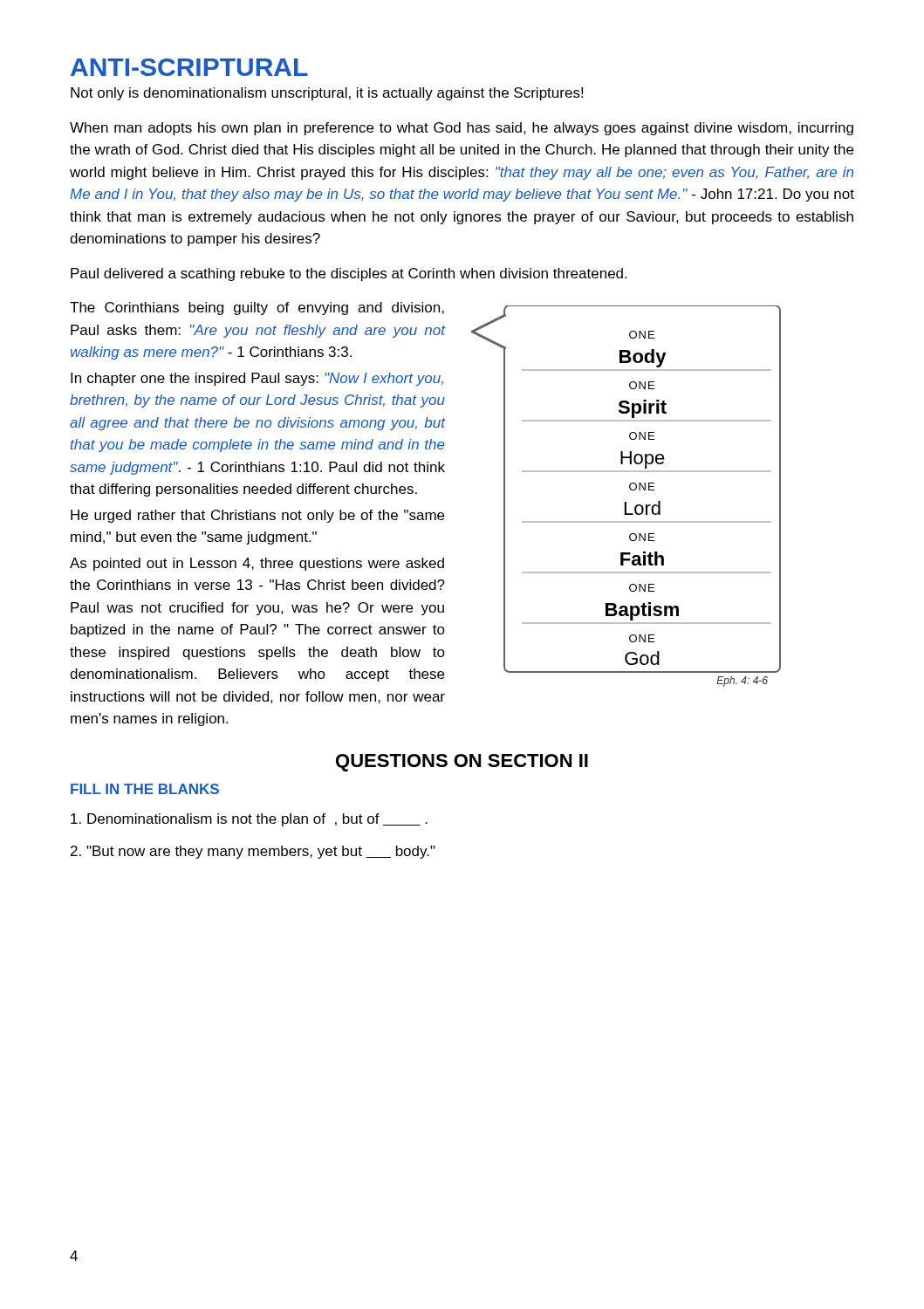Find the infographic
924x1309 pixels.
click(x=637, y=500)
